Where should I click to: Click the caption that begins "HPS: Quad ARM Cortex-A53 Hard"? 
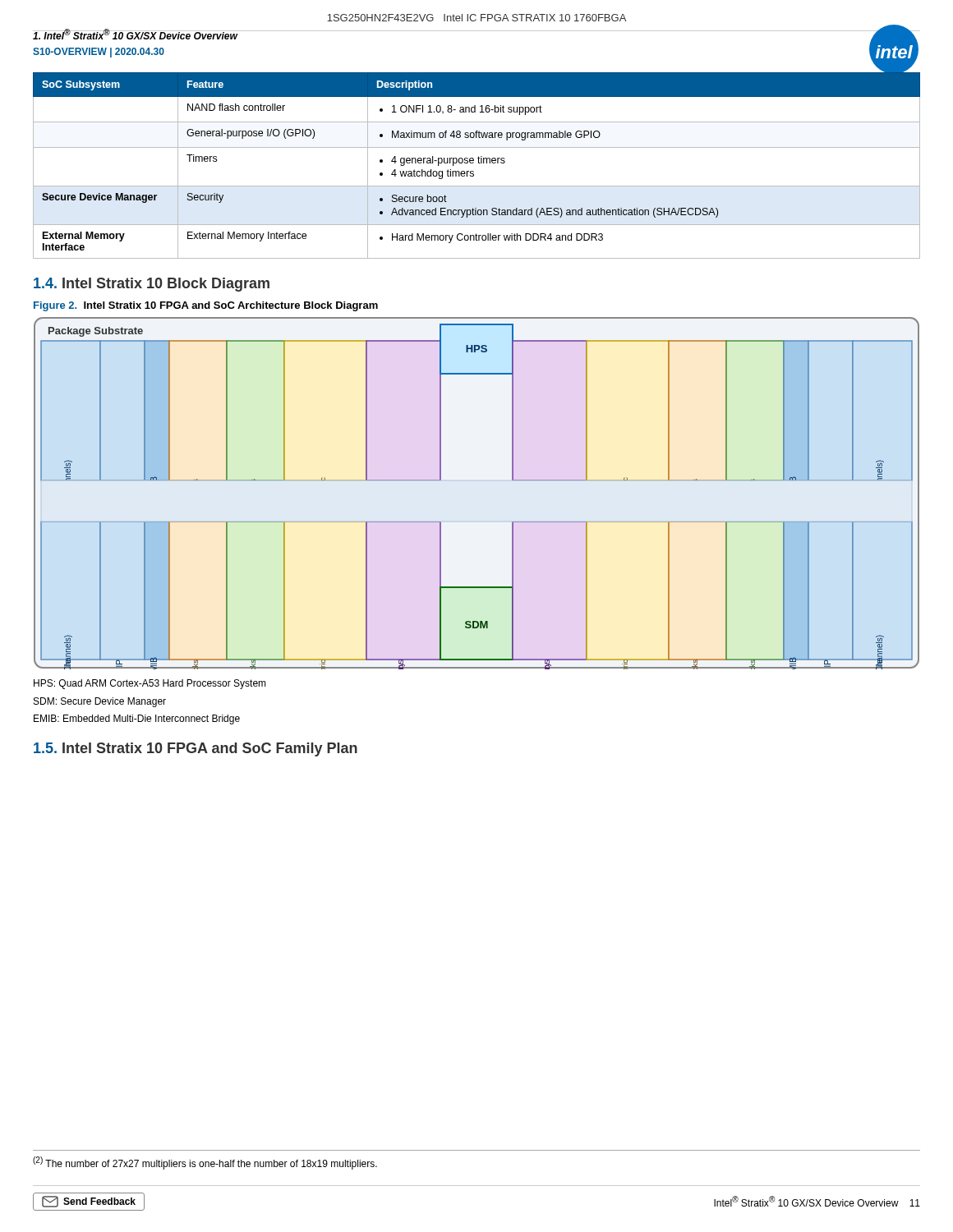coord(150,701)
